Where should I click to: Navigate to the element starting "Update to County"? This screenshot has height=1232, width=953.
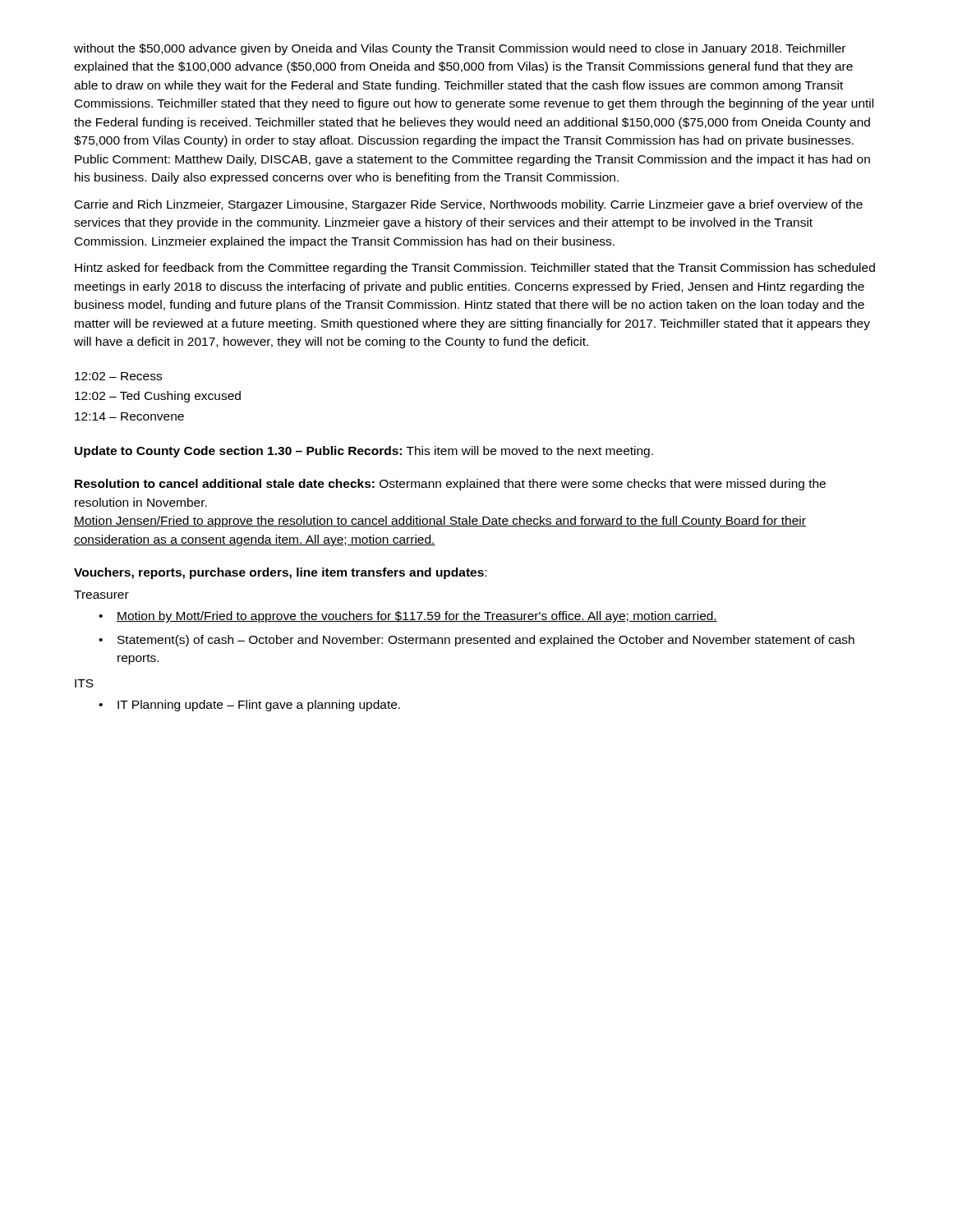click(364, 450)
